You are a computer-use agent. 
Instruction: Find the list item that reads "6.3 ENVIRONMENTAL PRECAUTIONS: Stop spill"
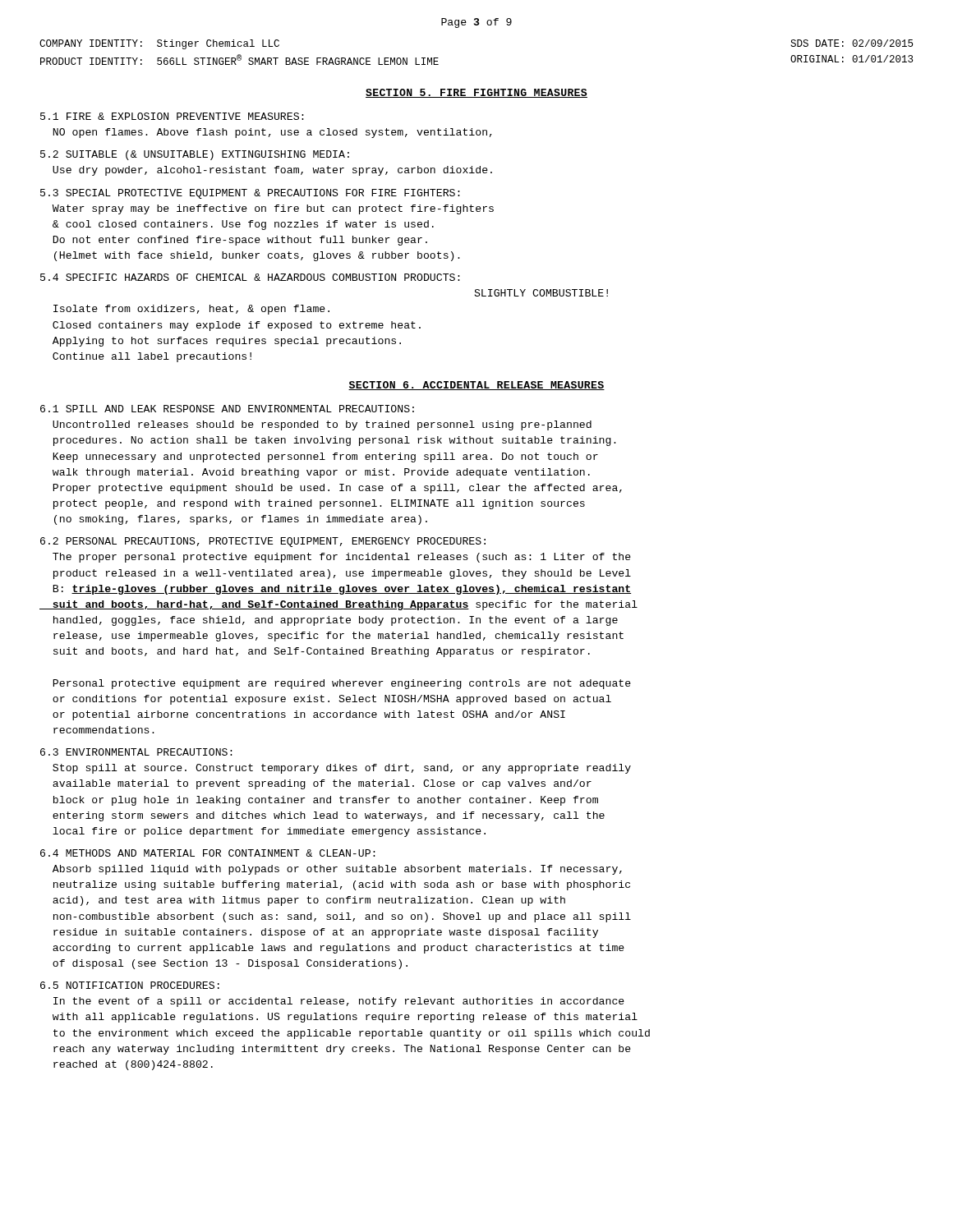(x=335, y=792)
